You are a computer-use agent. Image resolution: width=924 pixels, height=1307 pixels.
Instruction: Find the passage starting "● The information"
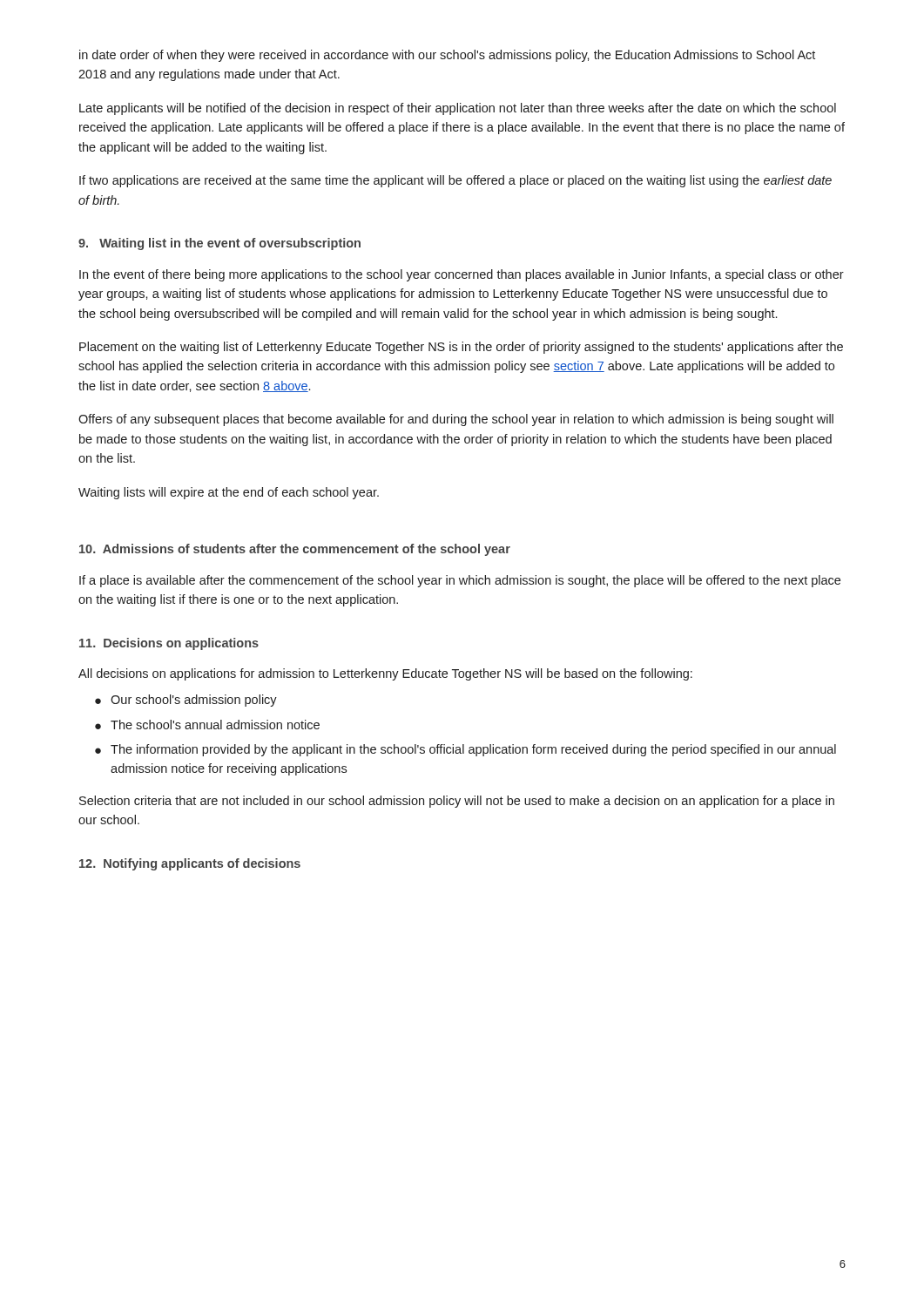470,759
